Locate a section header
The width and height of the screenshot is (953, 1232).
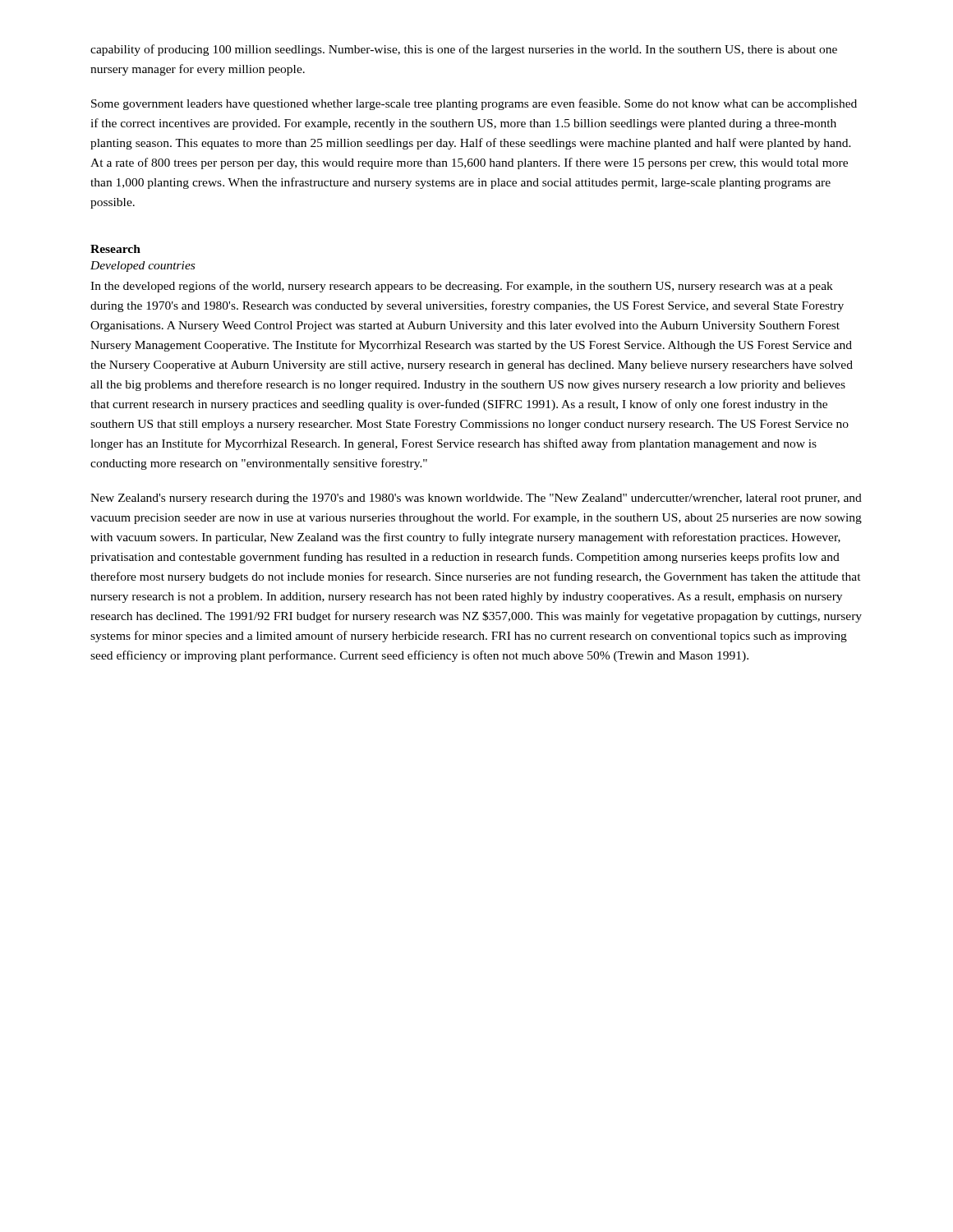click(x=115, y=249)
